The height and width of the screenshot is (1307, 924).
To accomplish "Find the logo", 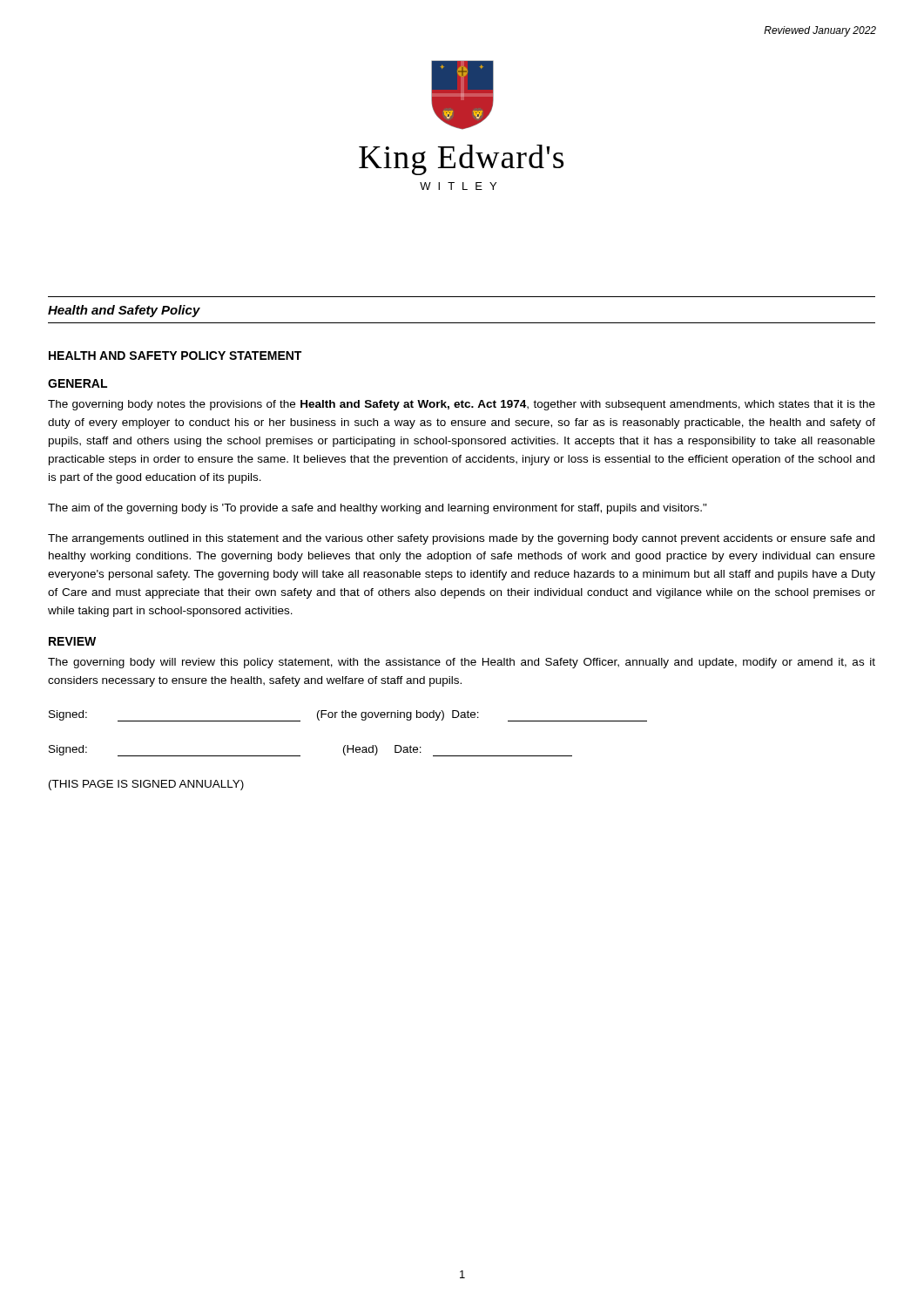I will pyautogui.click(x=462, y=122).
